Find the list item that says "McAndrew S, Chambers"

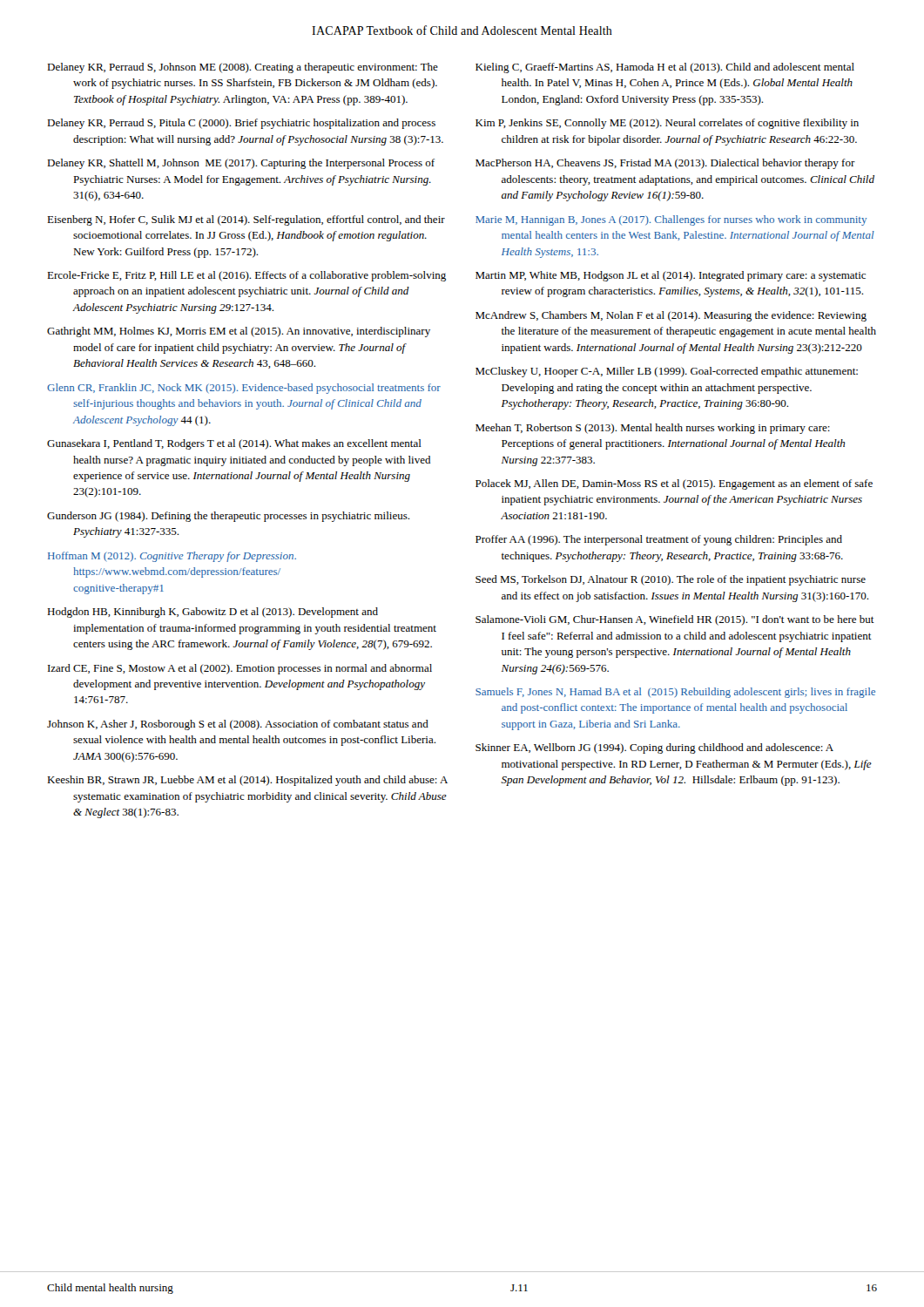click(676, 332)
